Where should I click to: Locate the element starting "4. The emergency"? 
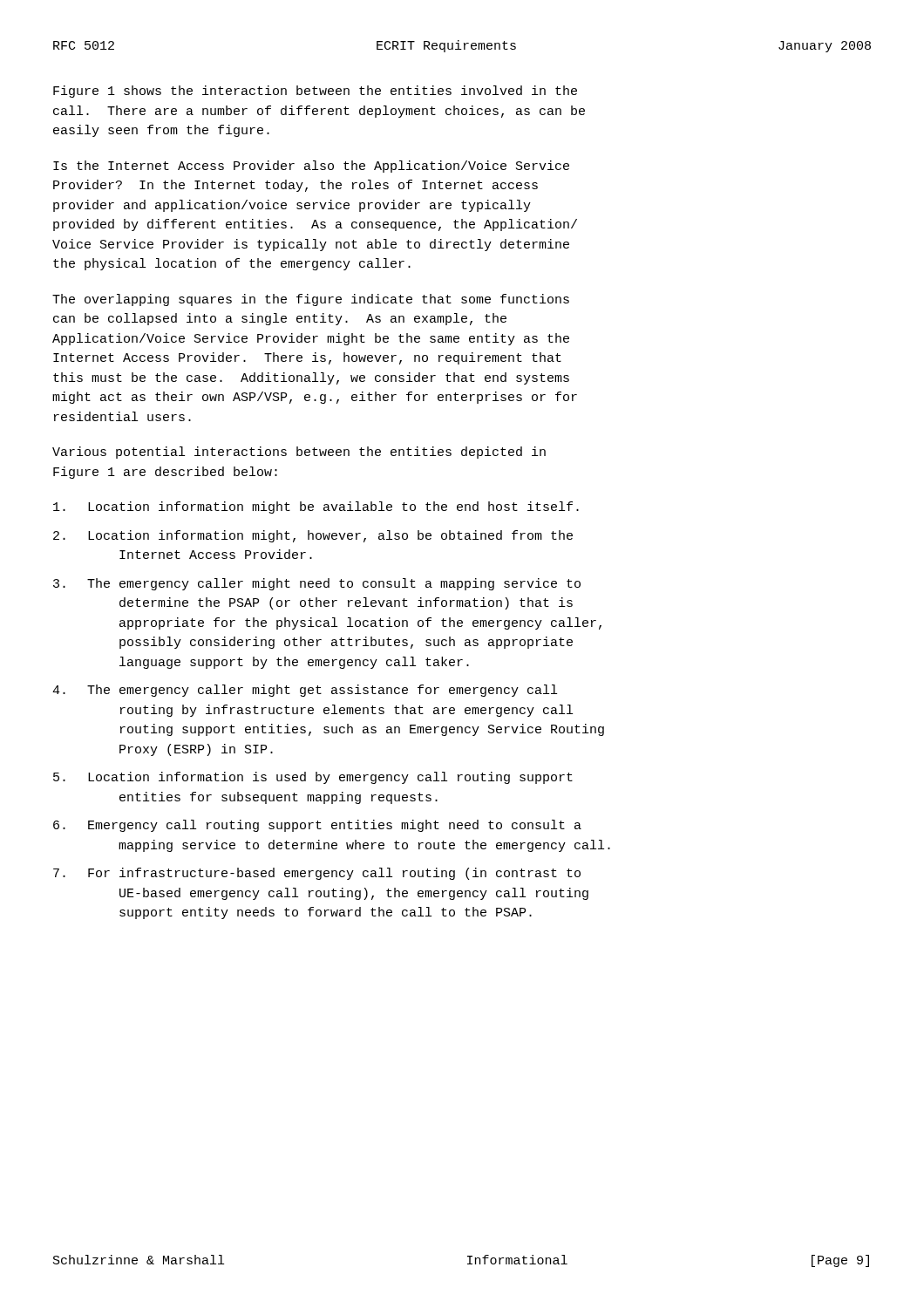(462, 721)
